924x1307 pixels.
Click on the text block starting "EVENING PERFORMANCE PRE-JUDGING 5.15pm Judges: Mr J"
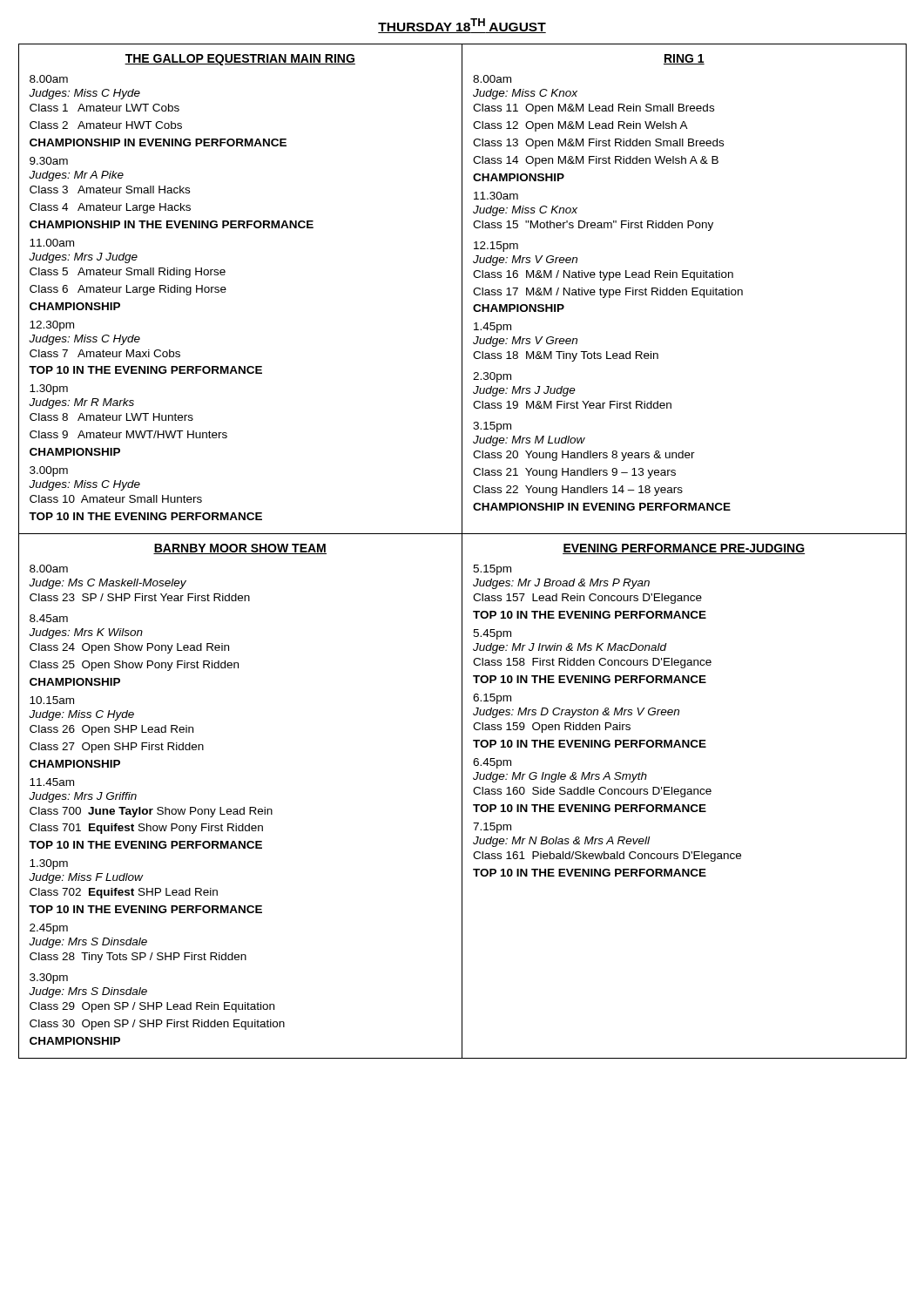coord(684,710)
